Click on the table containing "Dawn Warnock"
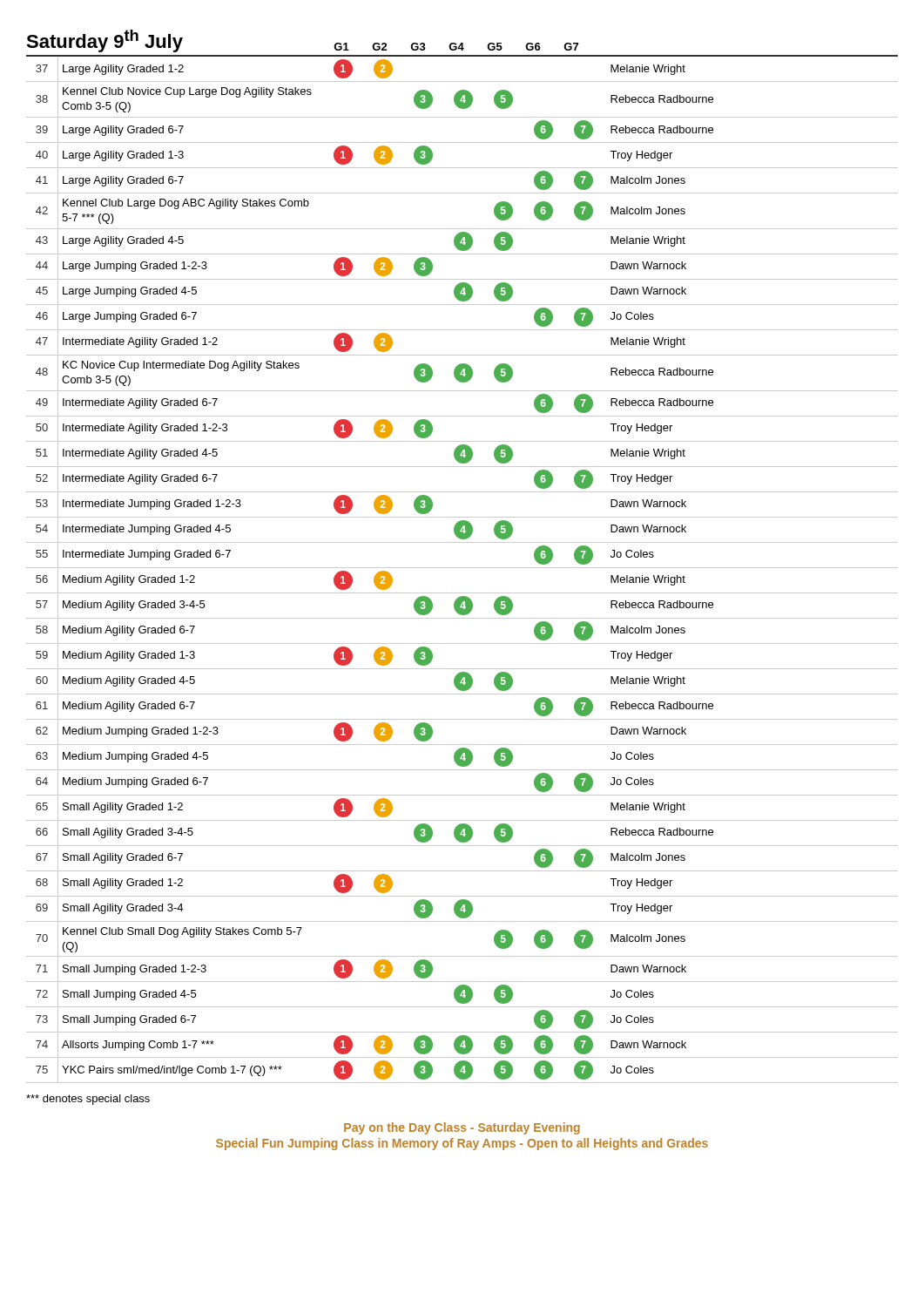The height and width of the screenshot is (1307, 924). pyautogui.click(x=462, y=569)
